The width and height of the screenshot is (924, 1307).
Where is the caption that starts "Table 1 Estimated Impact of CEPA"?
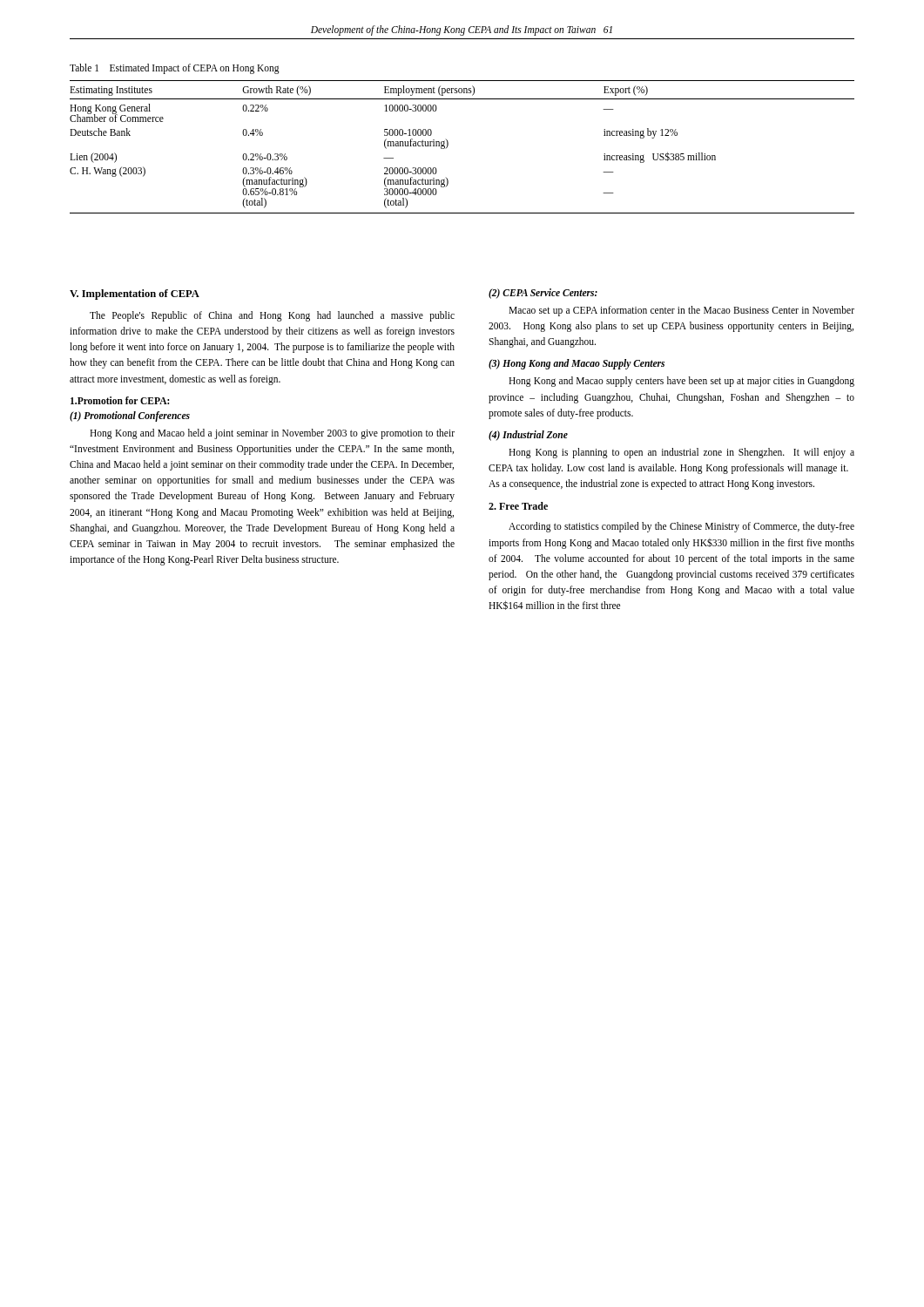coord(174,68)
